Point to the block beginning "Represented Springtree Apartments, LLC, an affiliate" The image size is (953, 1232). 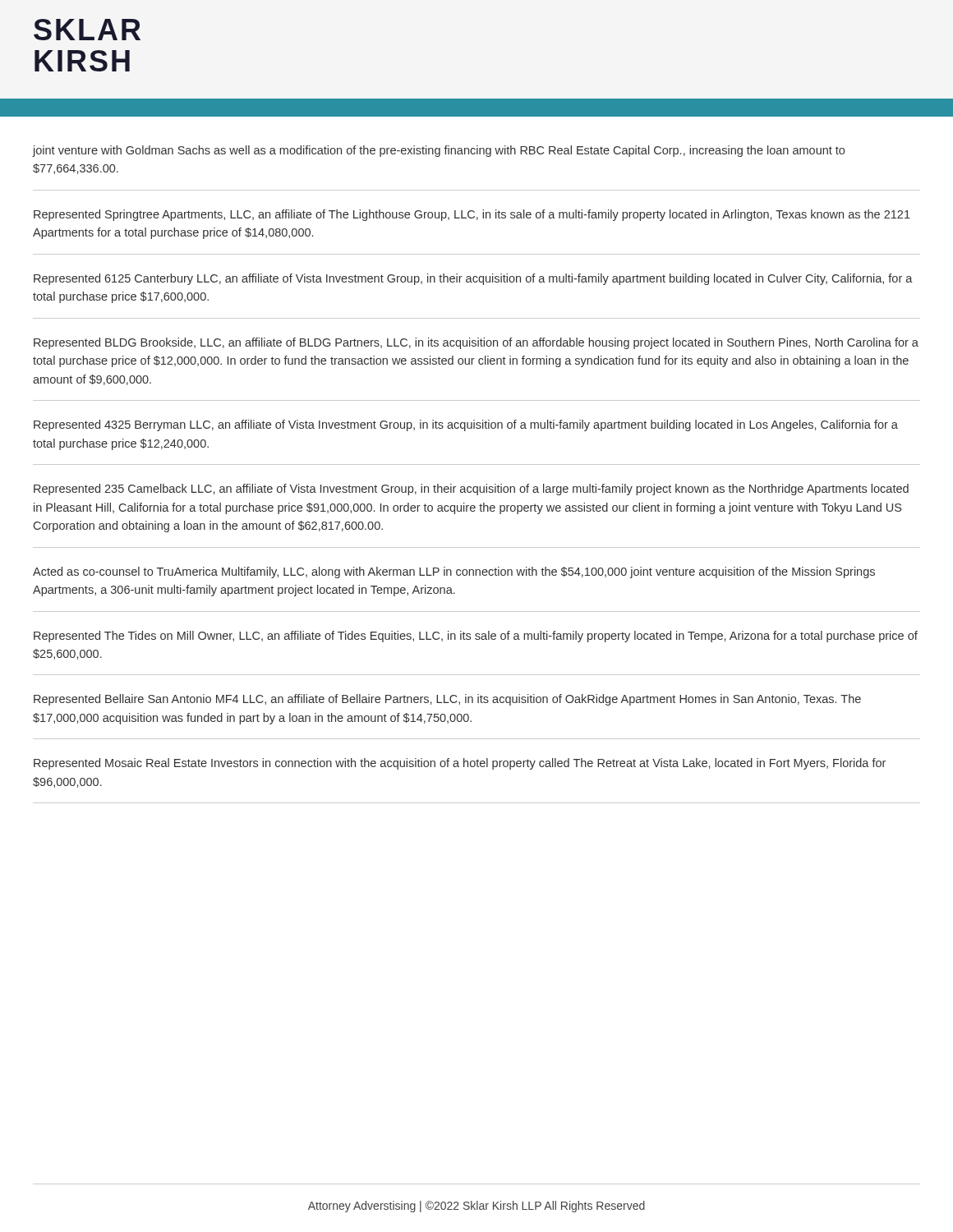472,224
